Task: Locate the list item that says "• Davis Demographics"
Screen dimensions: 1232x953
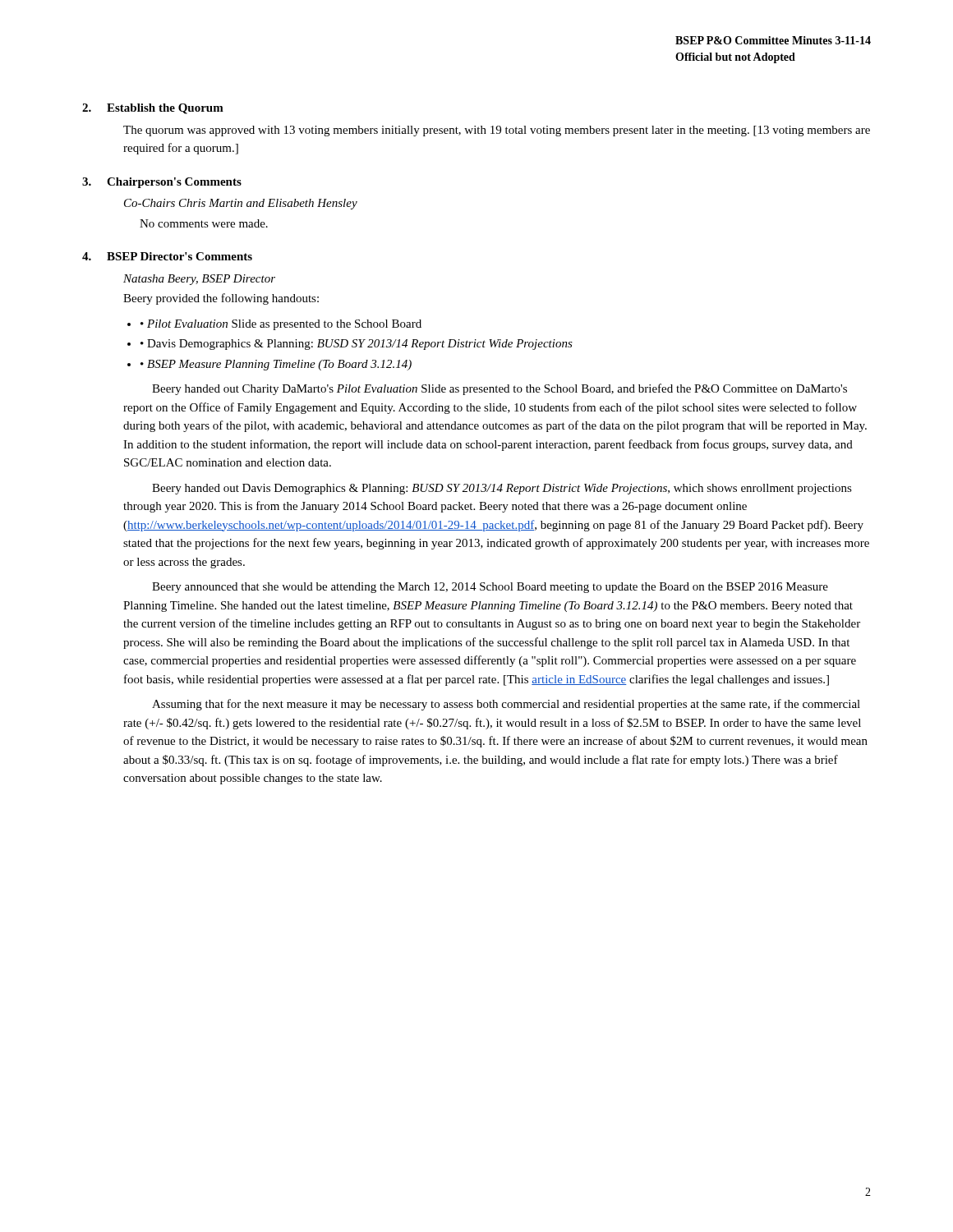Action: point(356,343)
